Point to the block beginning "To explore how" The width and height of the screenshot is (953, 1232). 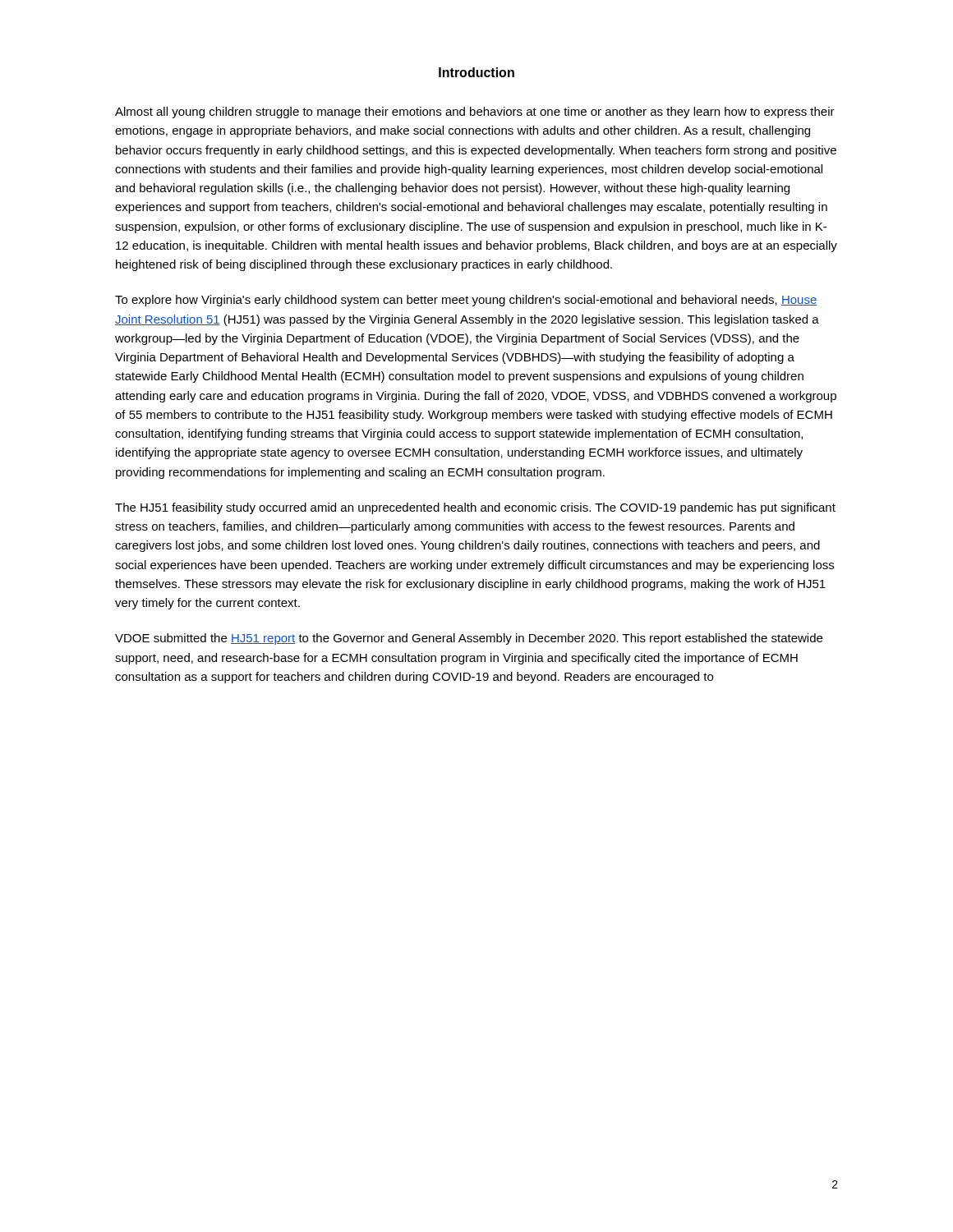click(x=476, y=385)
